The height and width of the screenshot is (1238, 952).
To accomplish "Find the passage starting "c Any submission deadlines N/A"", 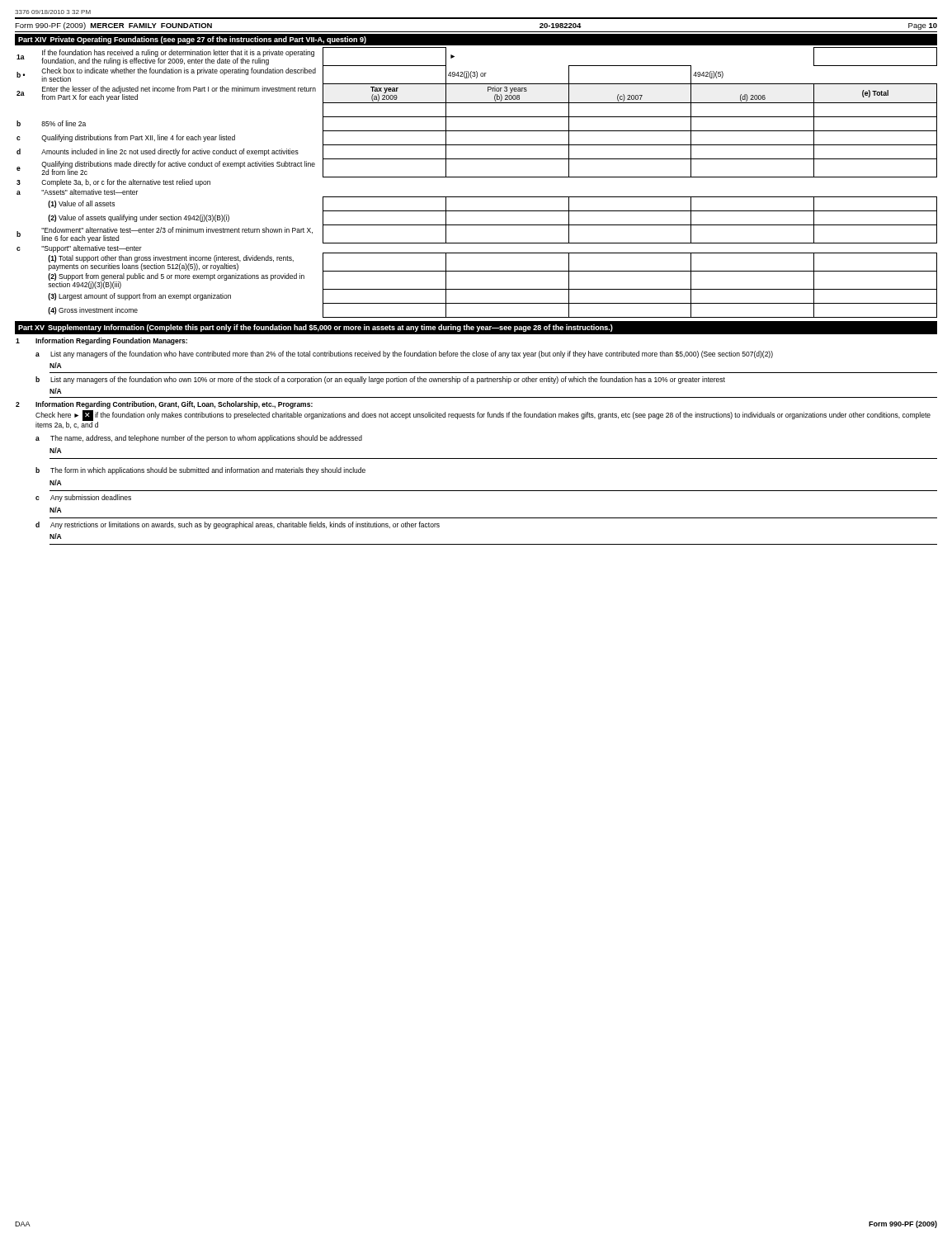I will (x=83, y=498).
